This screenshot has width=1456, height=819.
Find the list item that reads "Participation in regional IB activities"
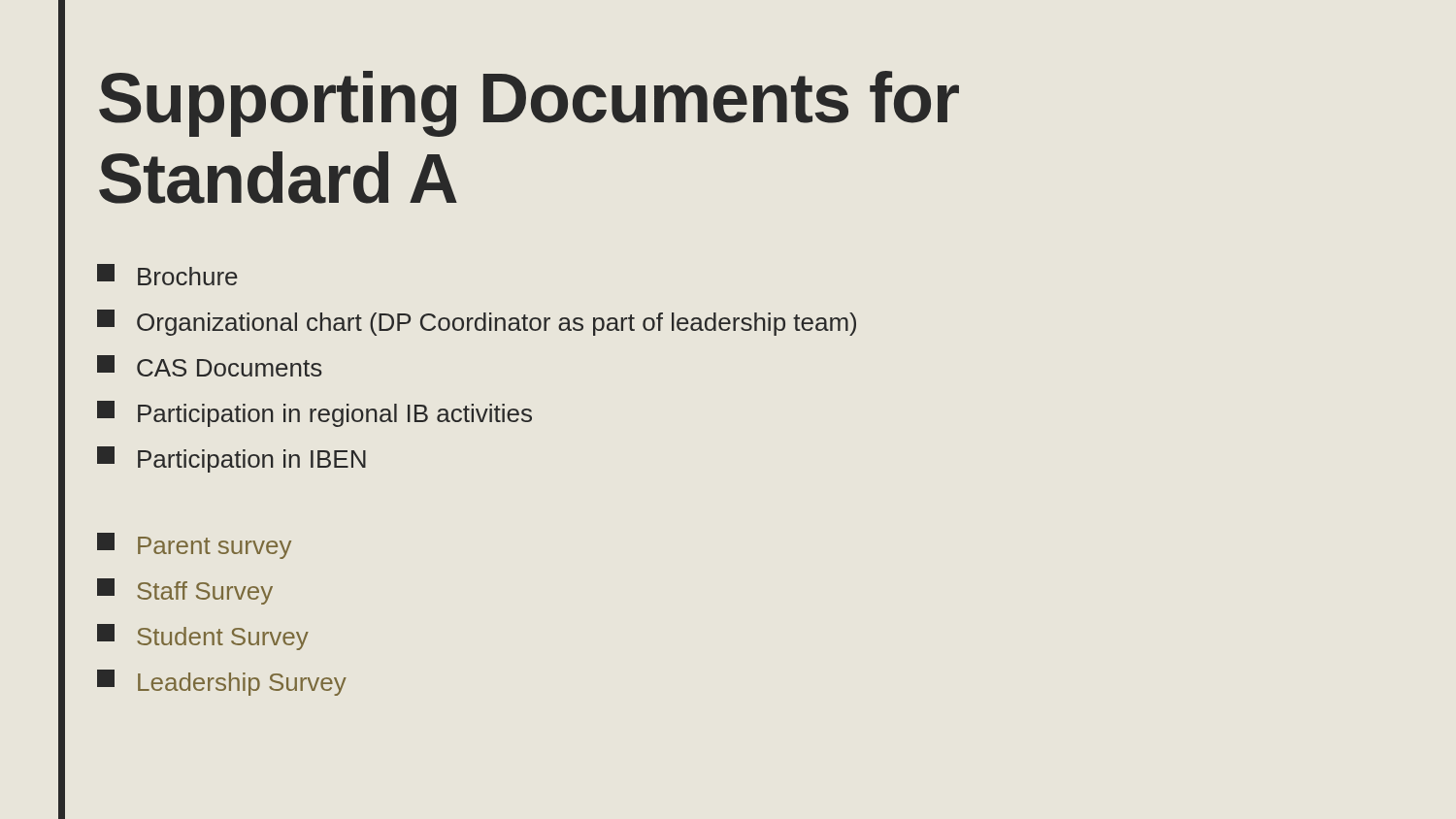pyautogui.click(x=315, y=413)
